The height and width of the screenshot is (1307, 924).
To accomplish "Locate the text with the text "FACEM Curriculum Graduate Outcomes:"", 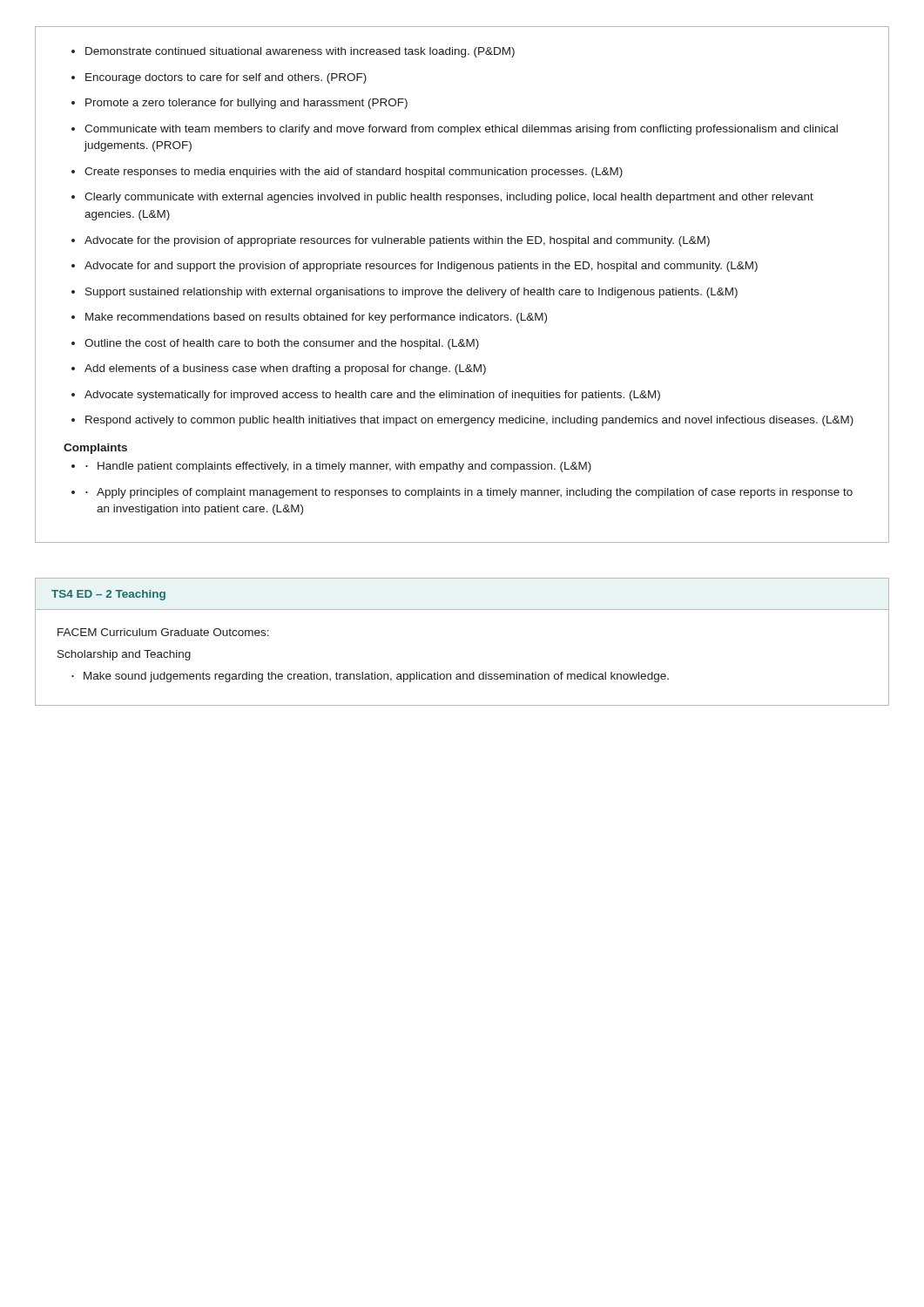I will [x=163, y=632].
